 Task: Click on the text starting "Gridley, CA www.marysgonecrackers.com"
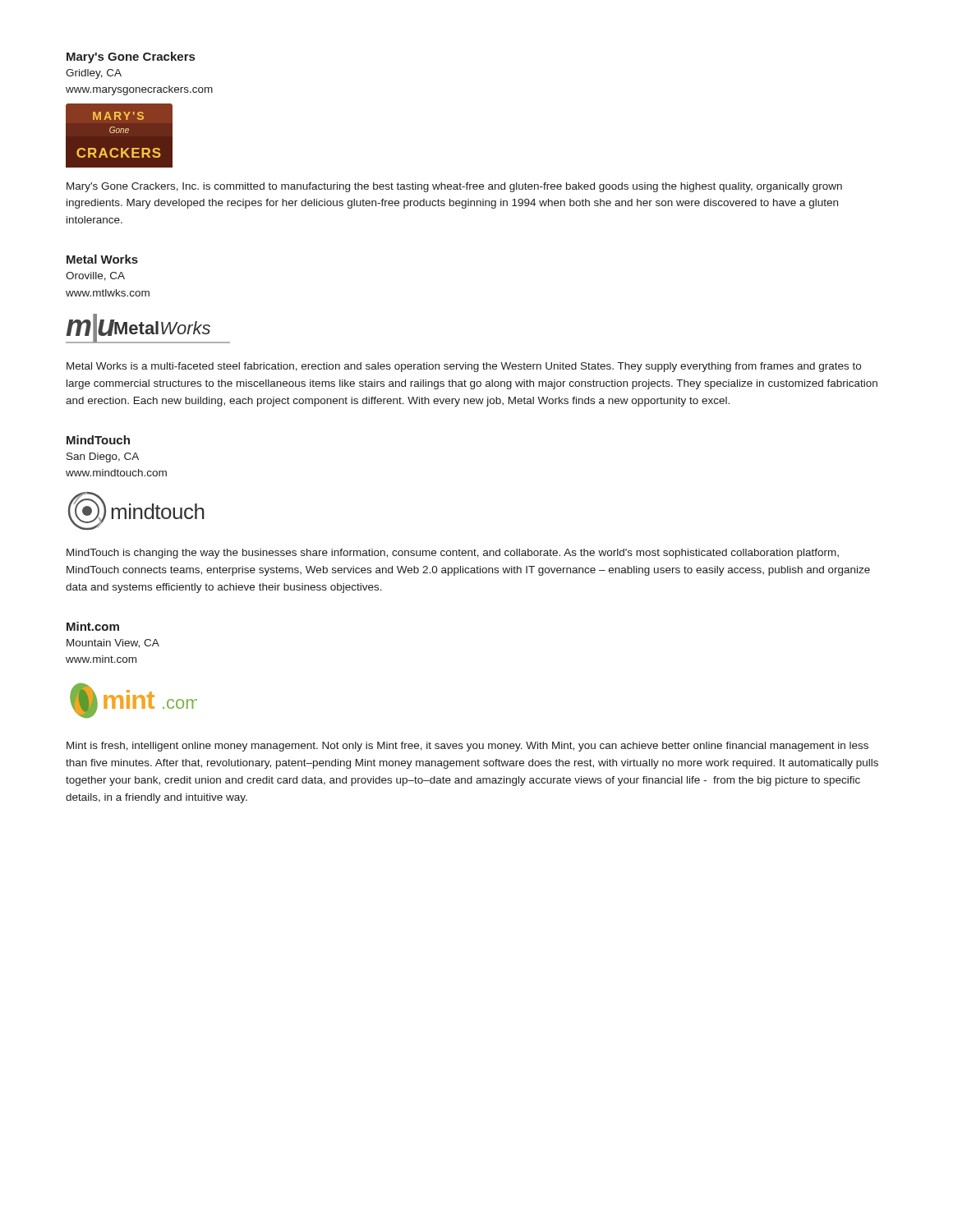pyautogui.click(x=139, y=81)
